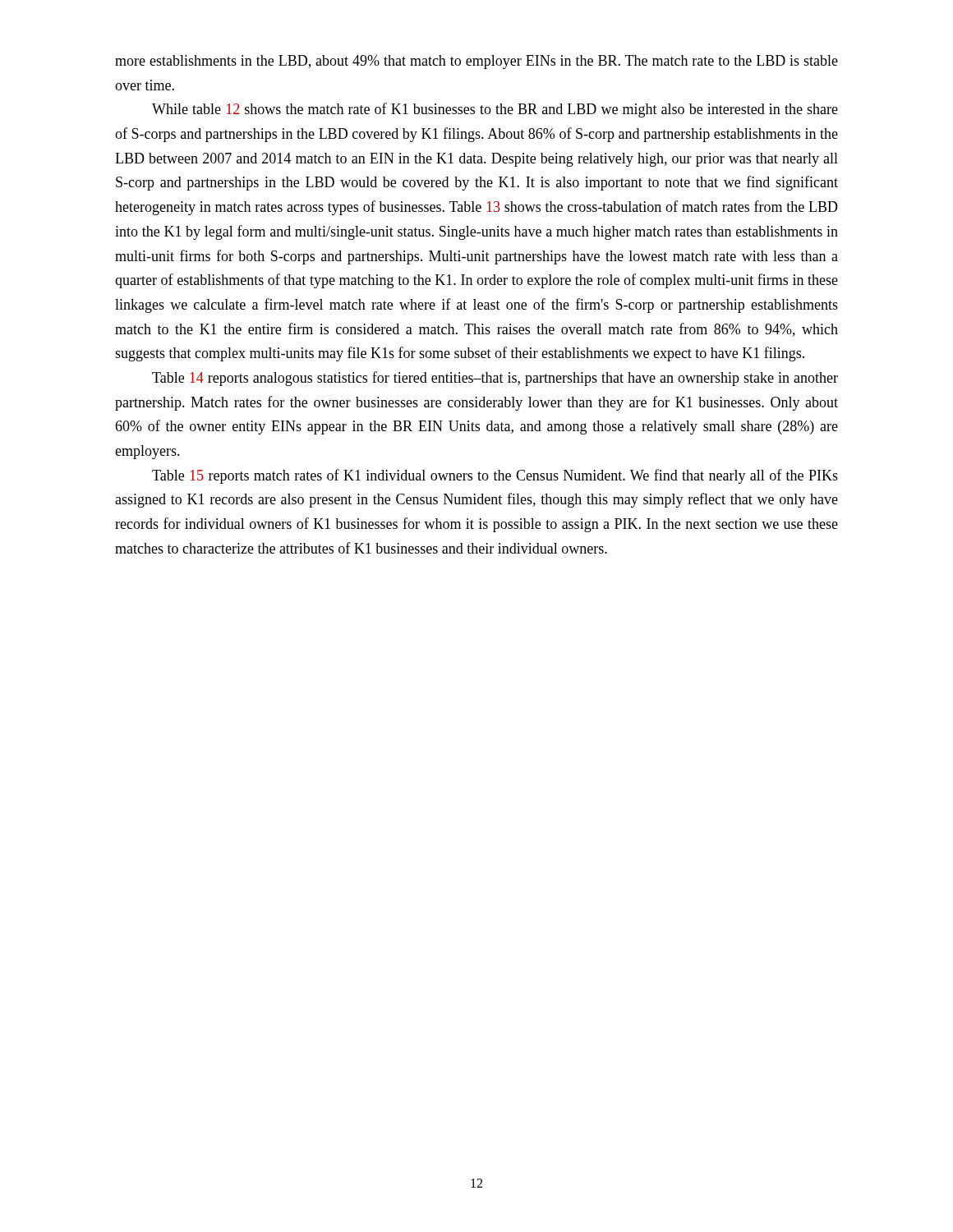953x1232 pixels.
Task: Click on the text block that reads "more establishments in the LBD, about"
Action: (476, 74)
